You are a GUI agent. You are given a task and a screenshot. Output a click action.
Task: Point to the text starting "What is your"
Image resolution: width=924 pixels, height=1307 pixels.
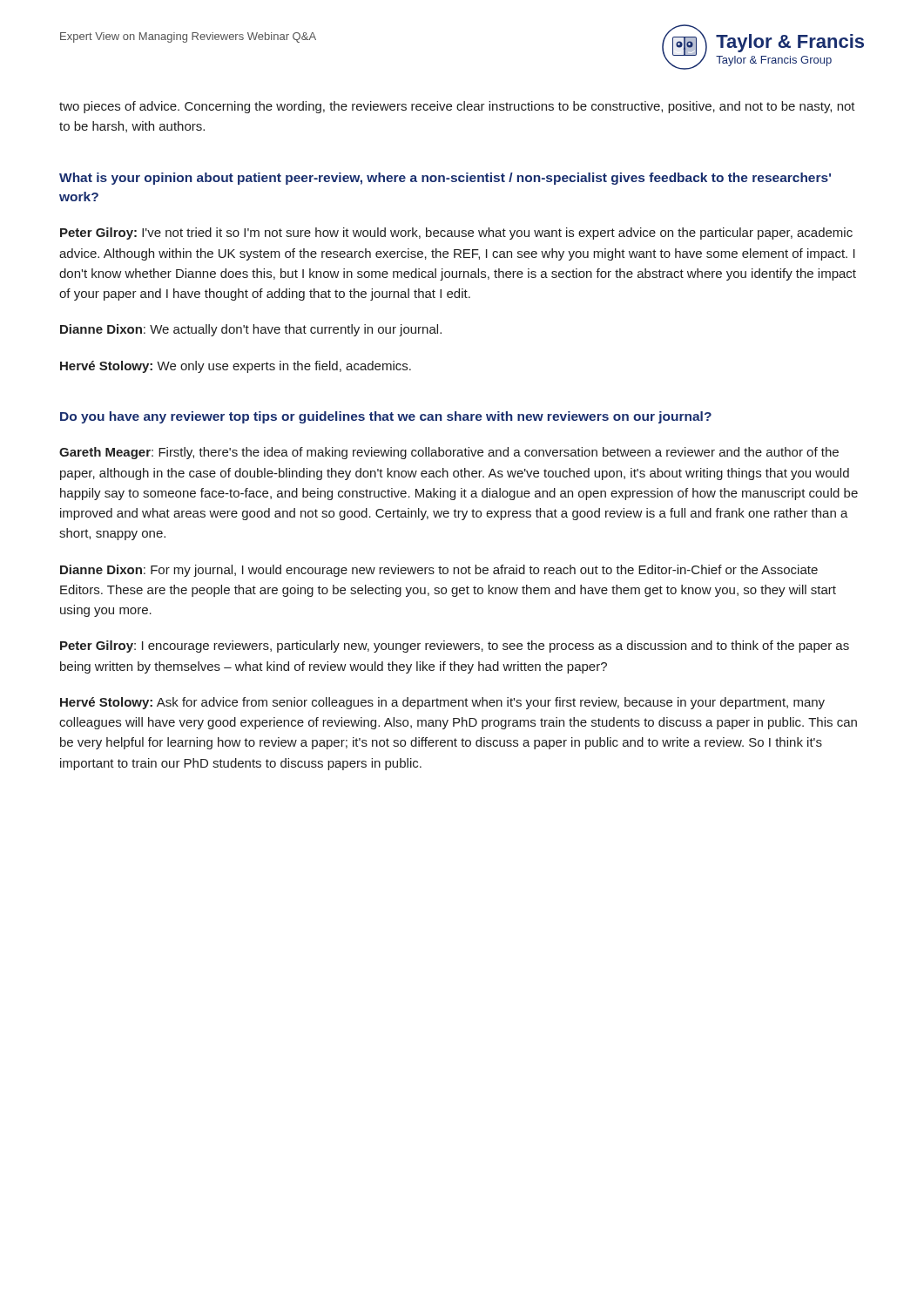point(445,187)
